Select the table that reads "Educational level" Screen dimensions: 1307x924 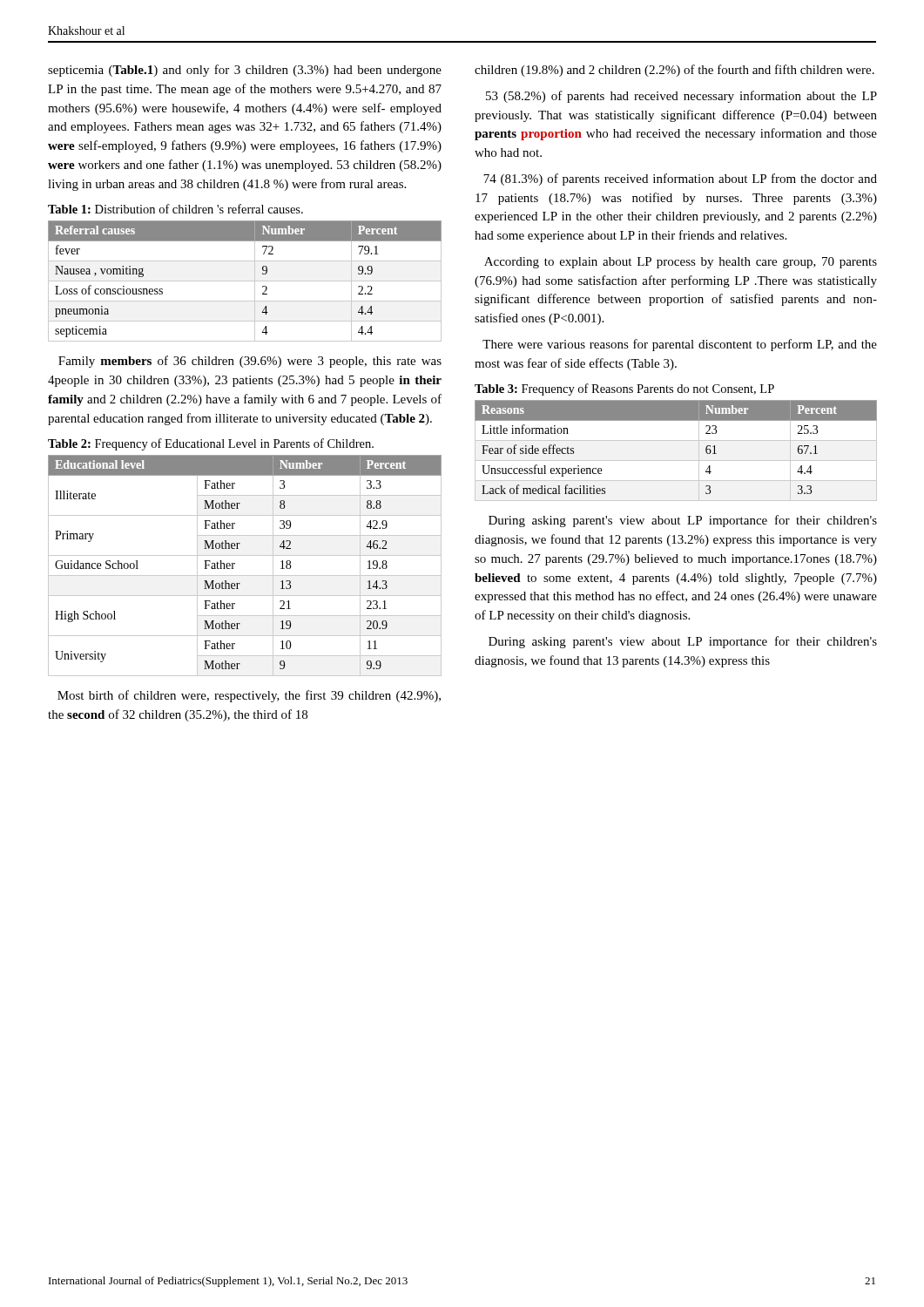[x=245, y=566]
